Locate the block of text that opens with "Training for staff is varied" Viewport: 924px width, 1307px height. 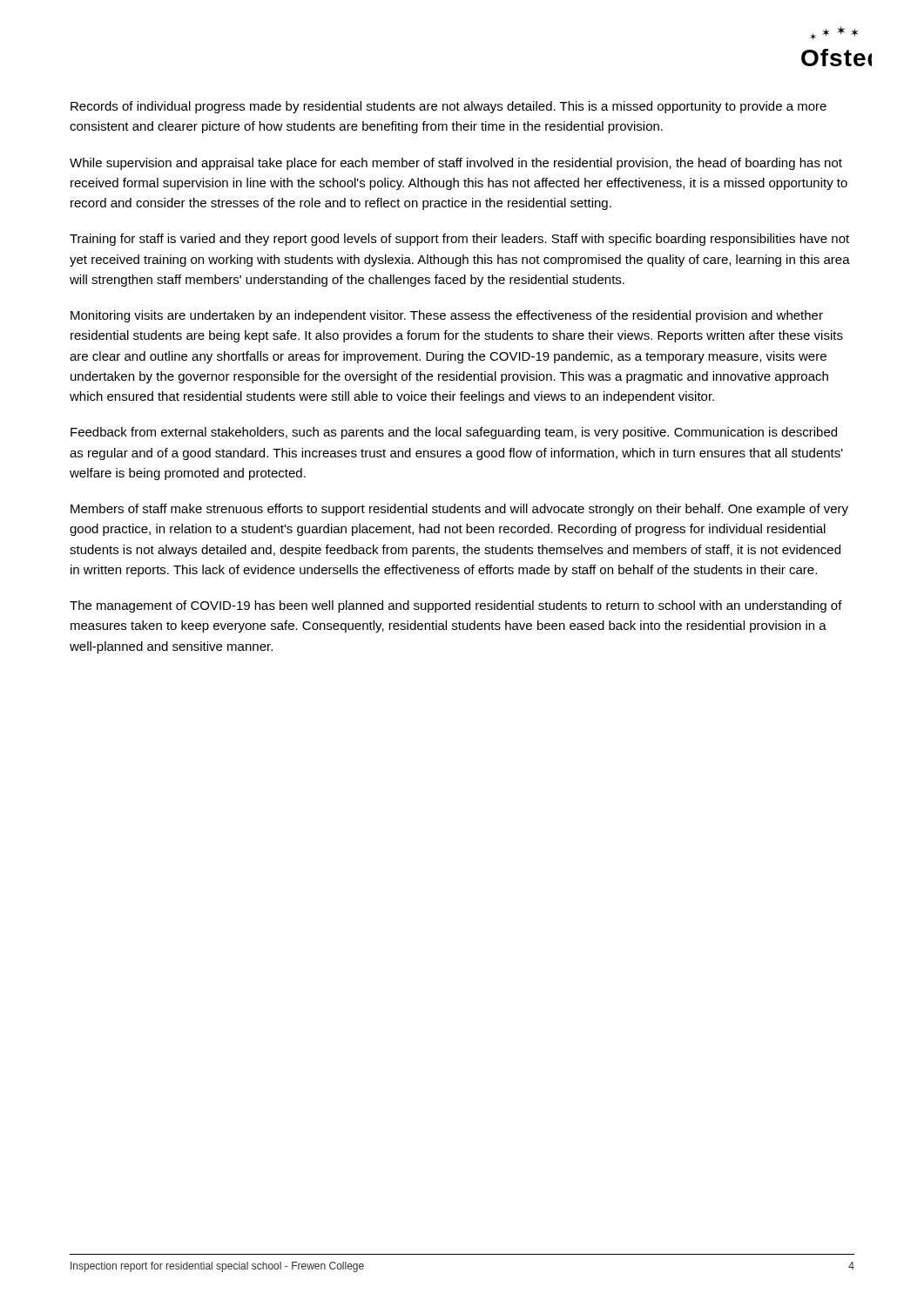pyautogui.click(x=462, y=259)
